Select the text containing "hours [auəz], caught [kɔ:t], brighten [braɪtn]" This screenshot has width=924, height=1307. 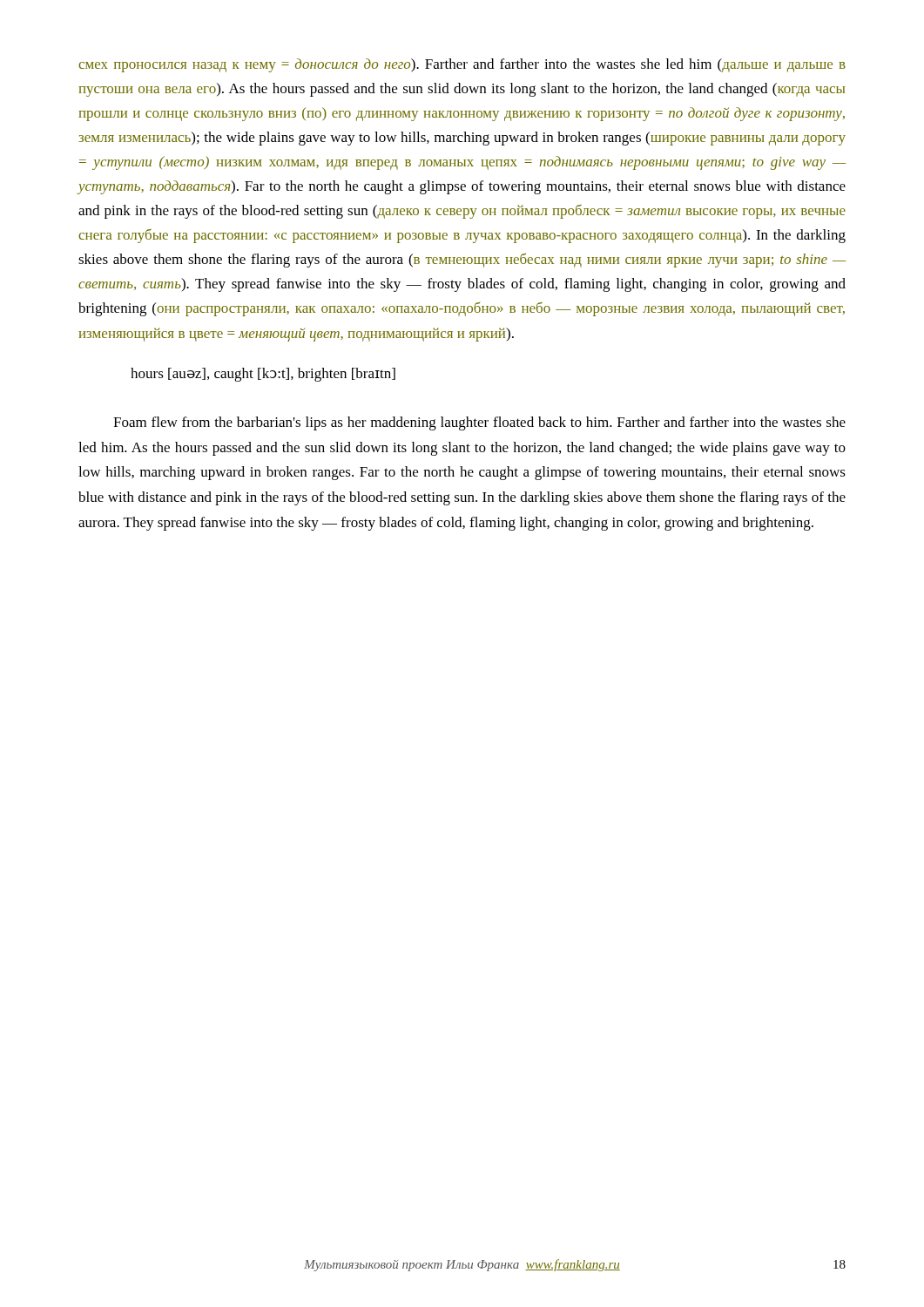pos(263,375)
